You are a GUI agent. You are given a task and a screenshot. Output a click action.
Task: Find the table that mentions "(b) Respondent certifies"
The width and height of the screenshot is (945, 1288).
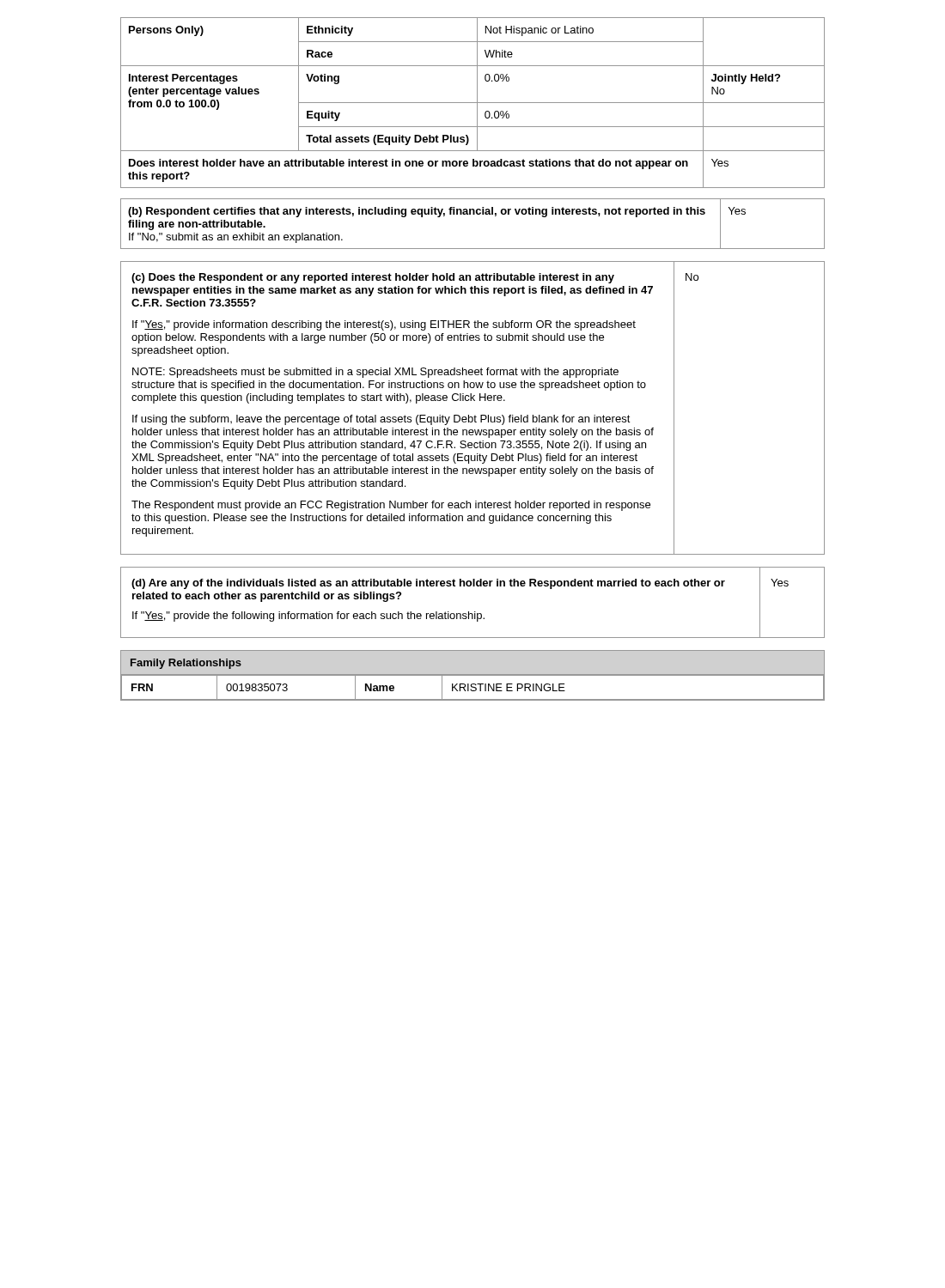point(472,224)
